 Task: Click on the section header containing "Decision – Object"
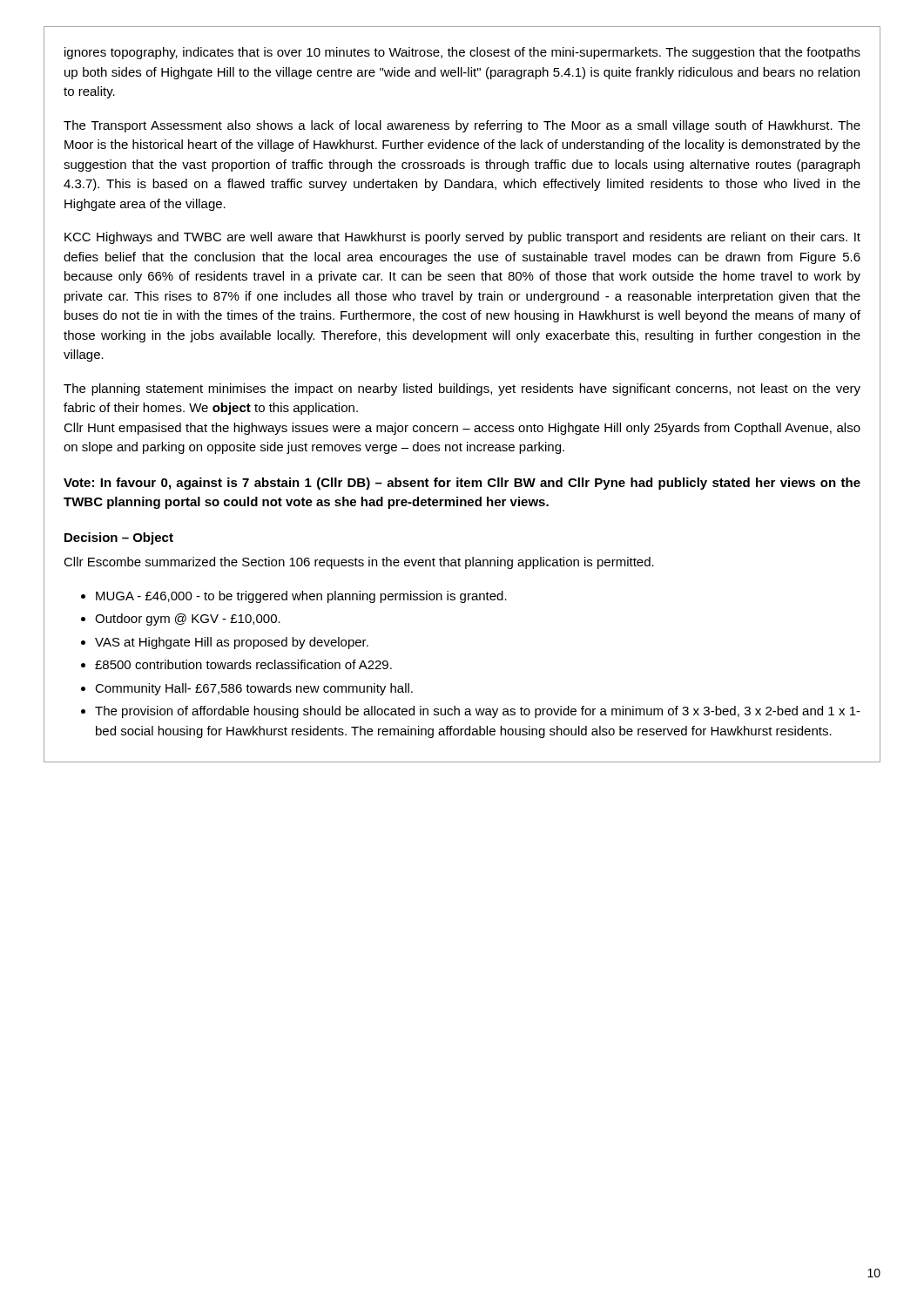coord(118,537)
